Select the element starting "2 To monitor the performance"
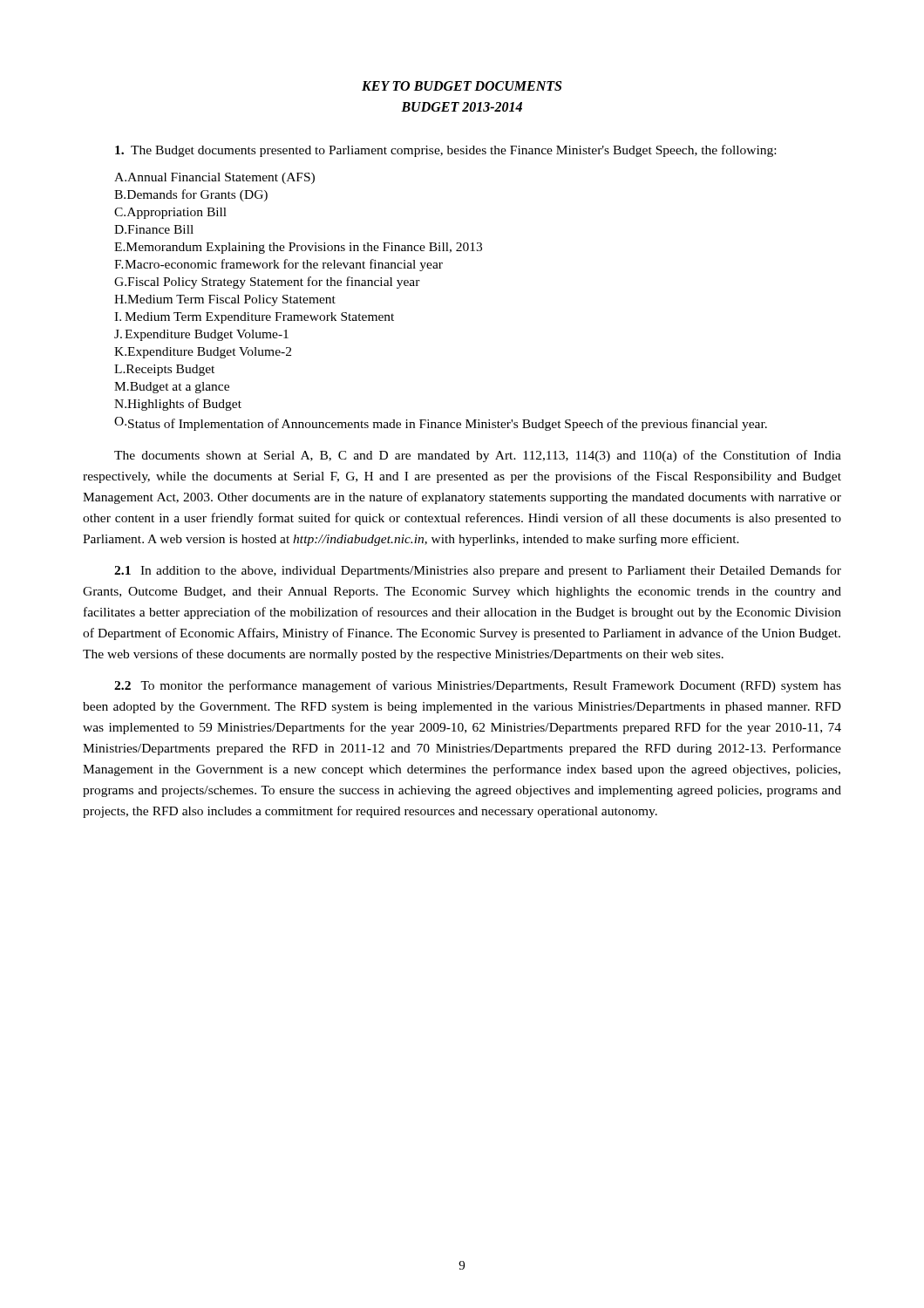The image size is (924, 1308). coord(462,748)
